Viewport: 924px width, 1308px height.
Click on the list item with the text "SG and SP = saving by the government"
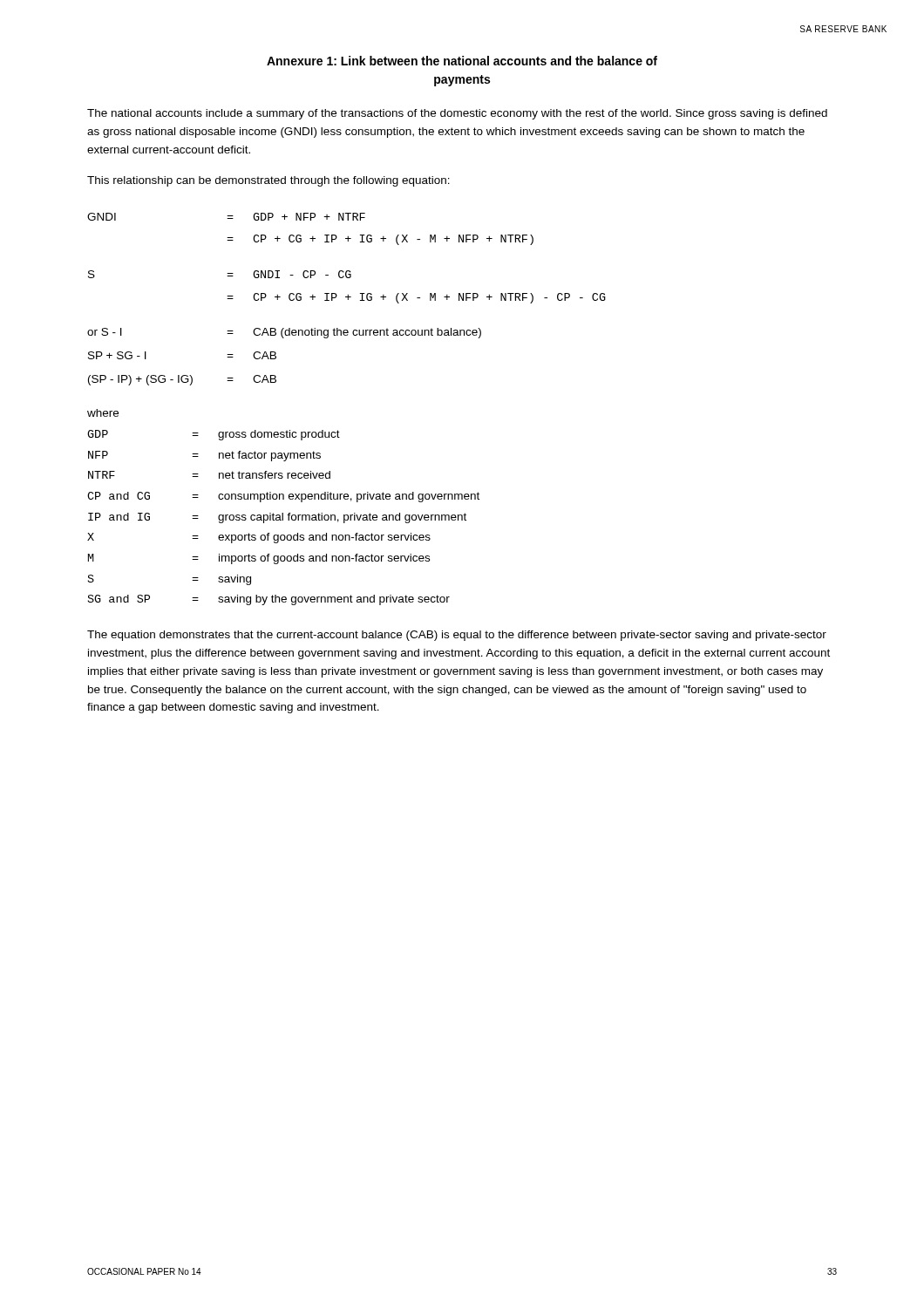(x=268, y=600)
